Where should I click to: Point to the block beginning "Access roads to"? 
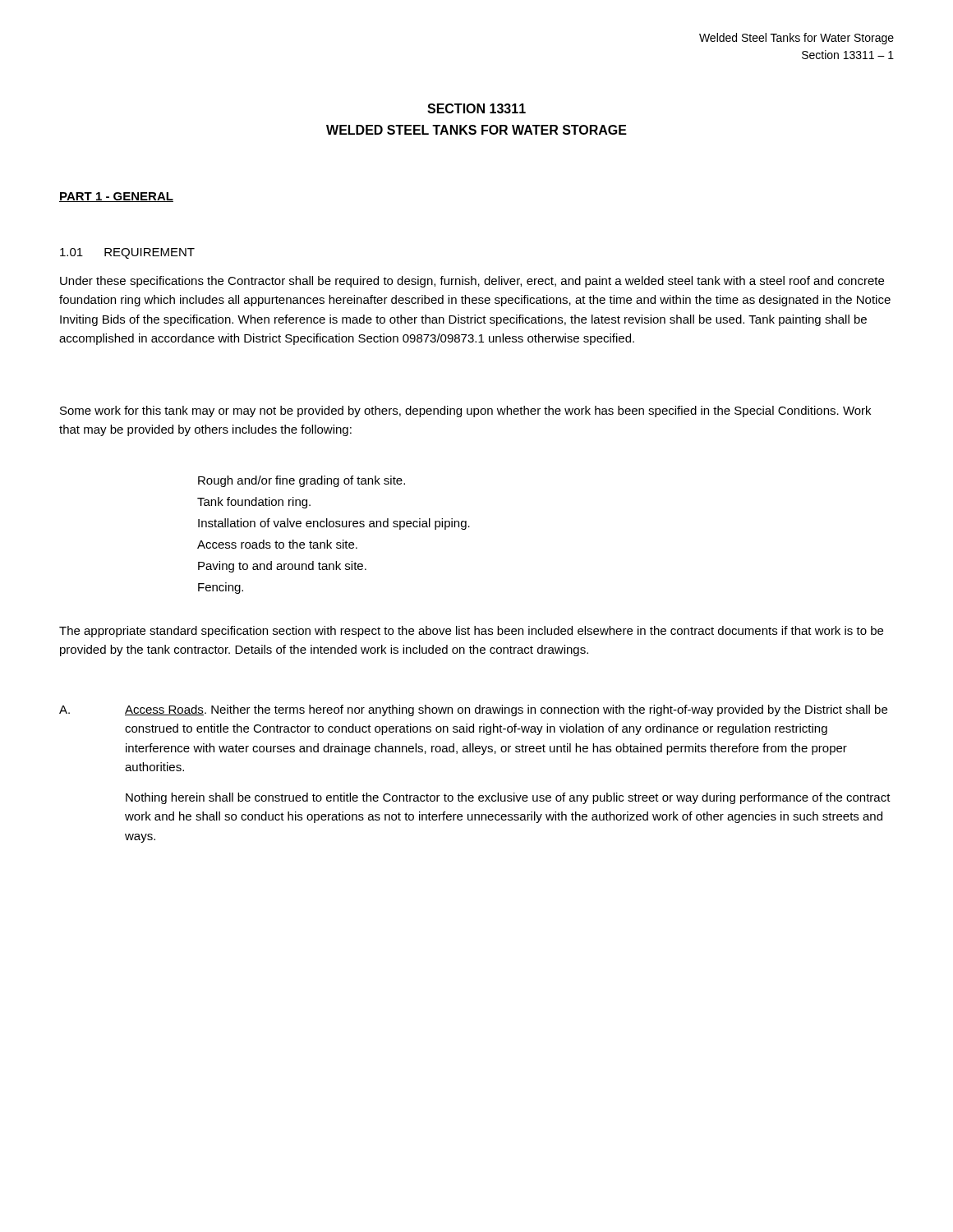click(x=278, y=544)
